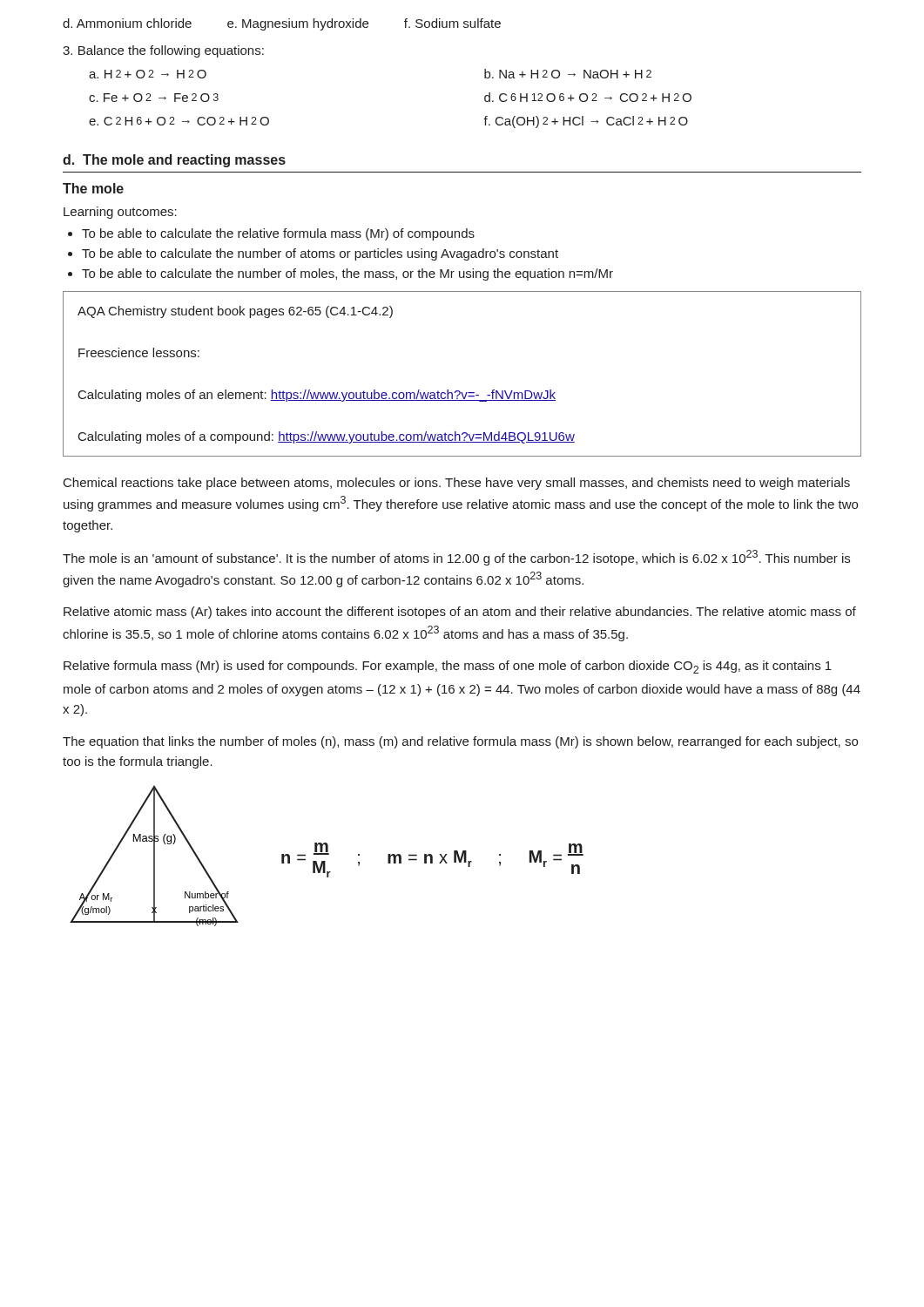
Task: Find the block on this page that starts "The equation that links"
Action: pos(461,751)
